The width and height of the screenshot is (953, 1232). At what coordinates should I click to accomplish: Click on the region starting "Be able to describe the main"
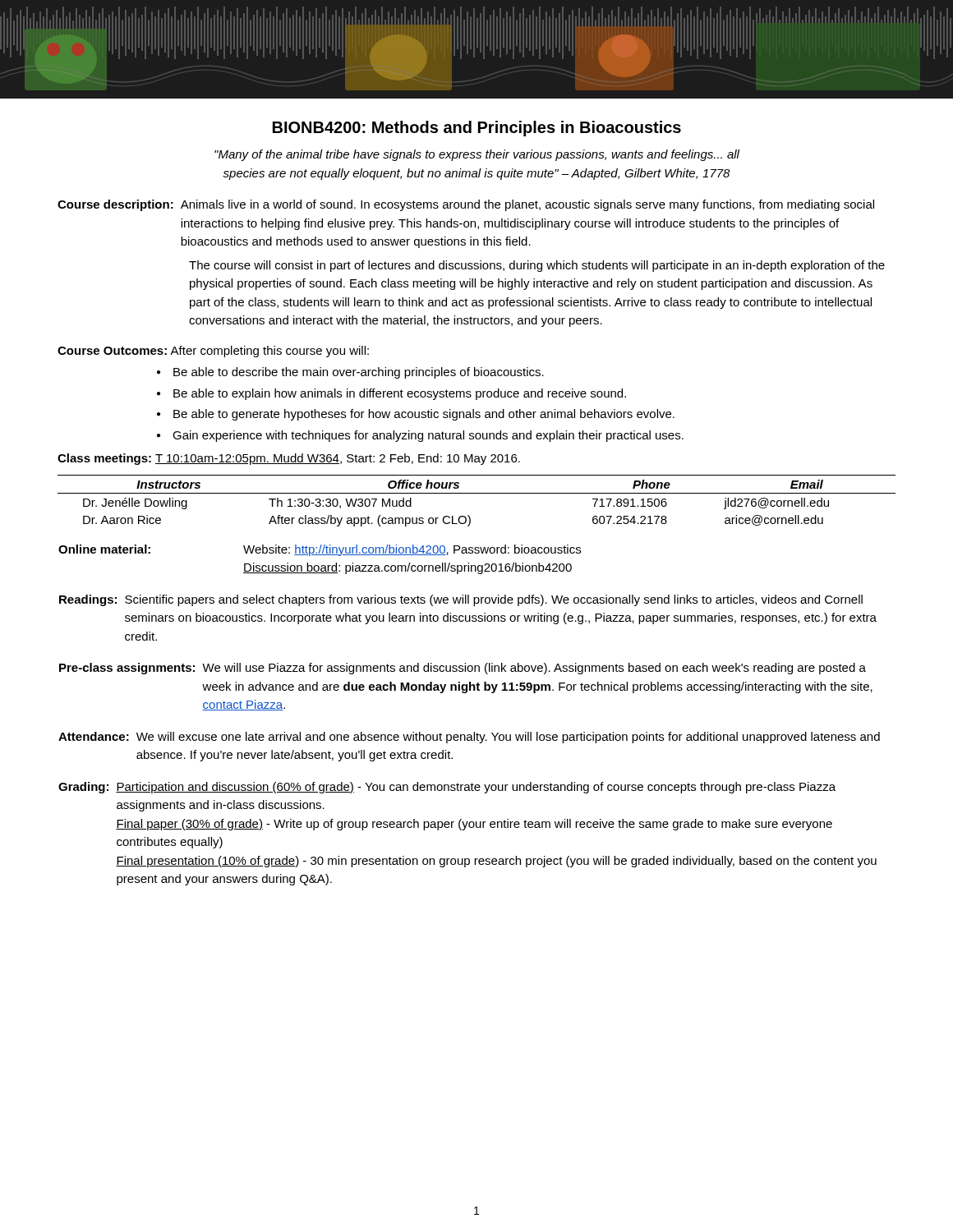pos(526,372)
